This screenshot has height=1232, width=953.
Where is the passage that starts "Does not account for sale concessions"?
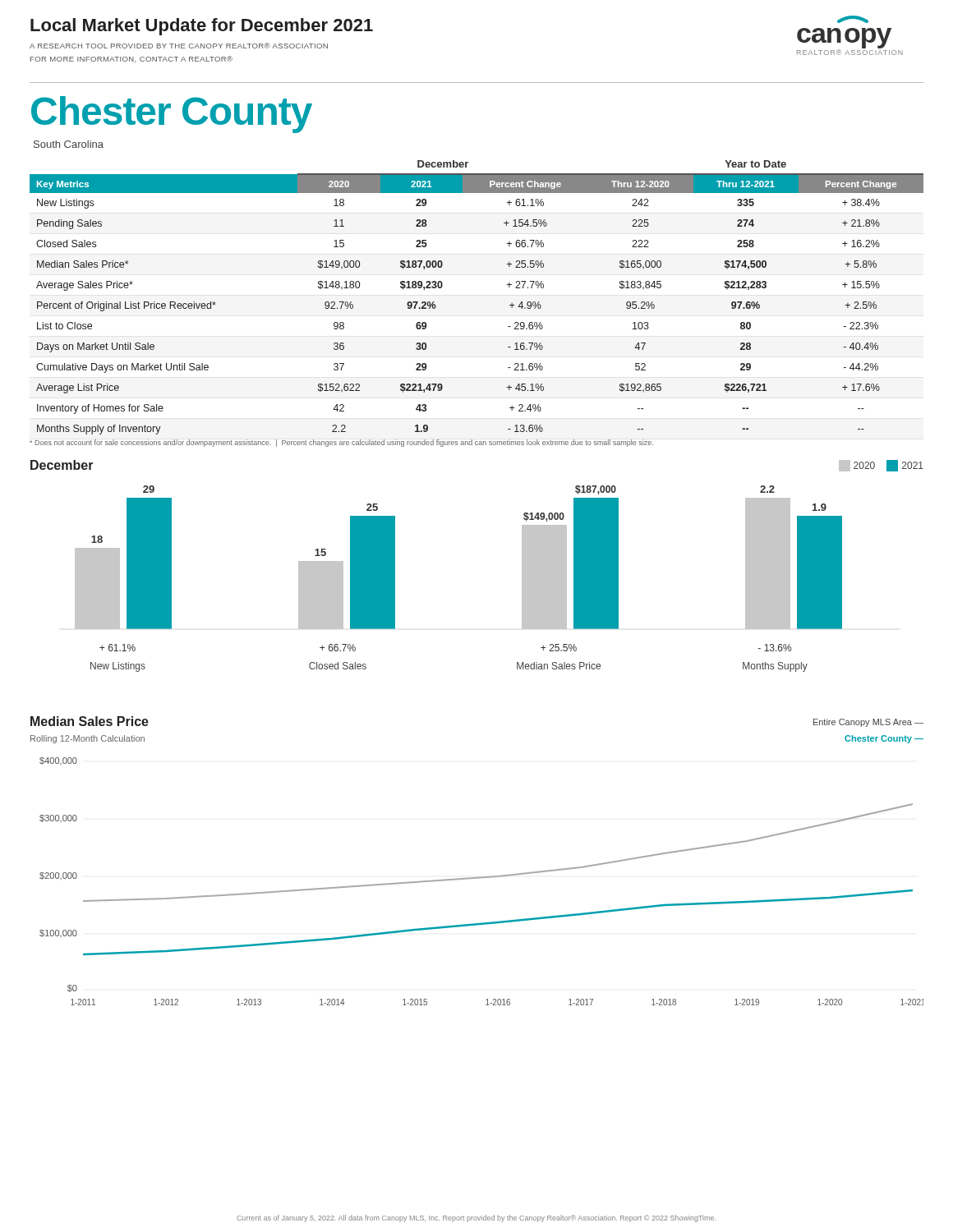(x=342, y=443)
